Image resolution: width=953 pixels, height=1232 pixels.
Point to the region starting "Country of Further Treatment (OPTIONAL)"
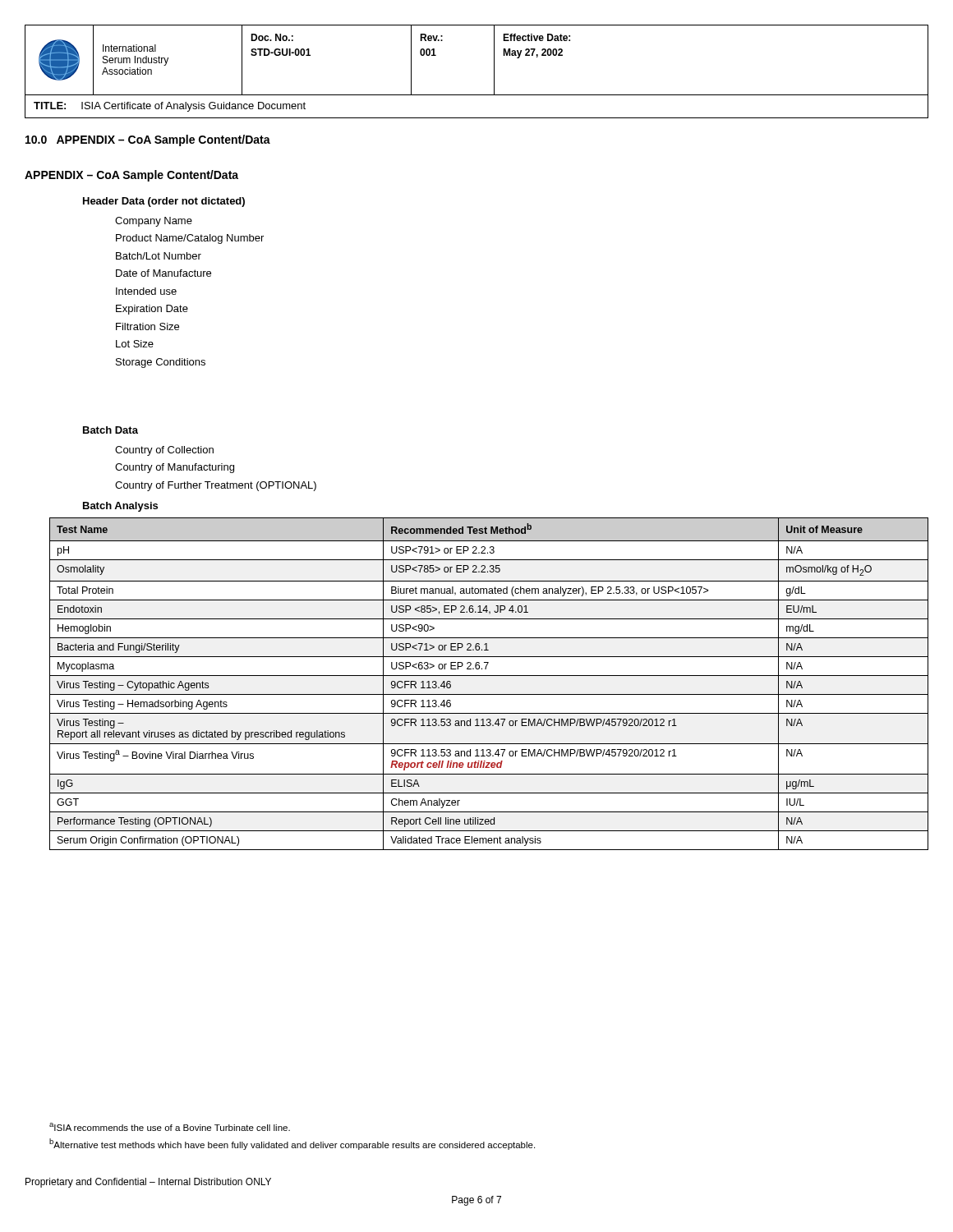pyautogui.click(x=216, y=485)
